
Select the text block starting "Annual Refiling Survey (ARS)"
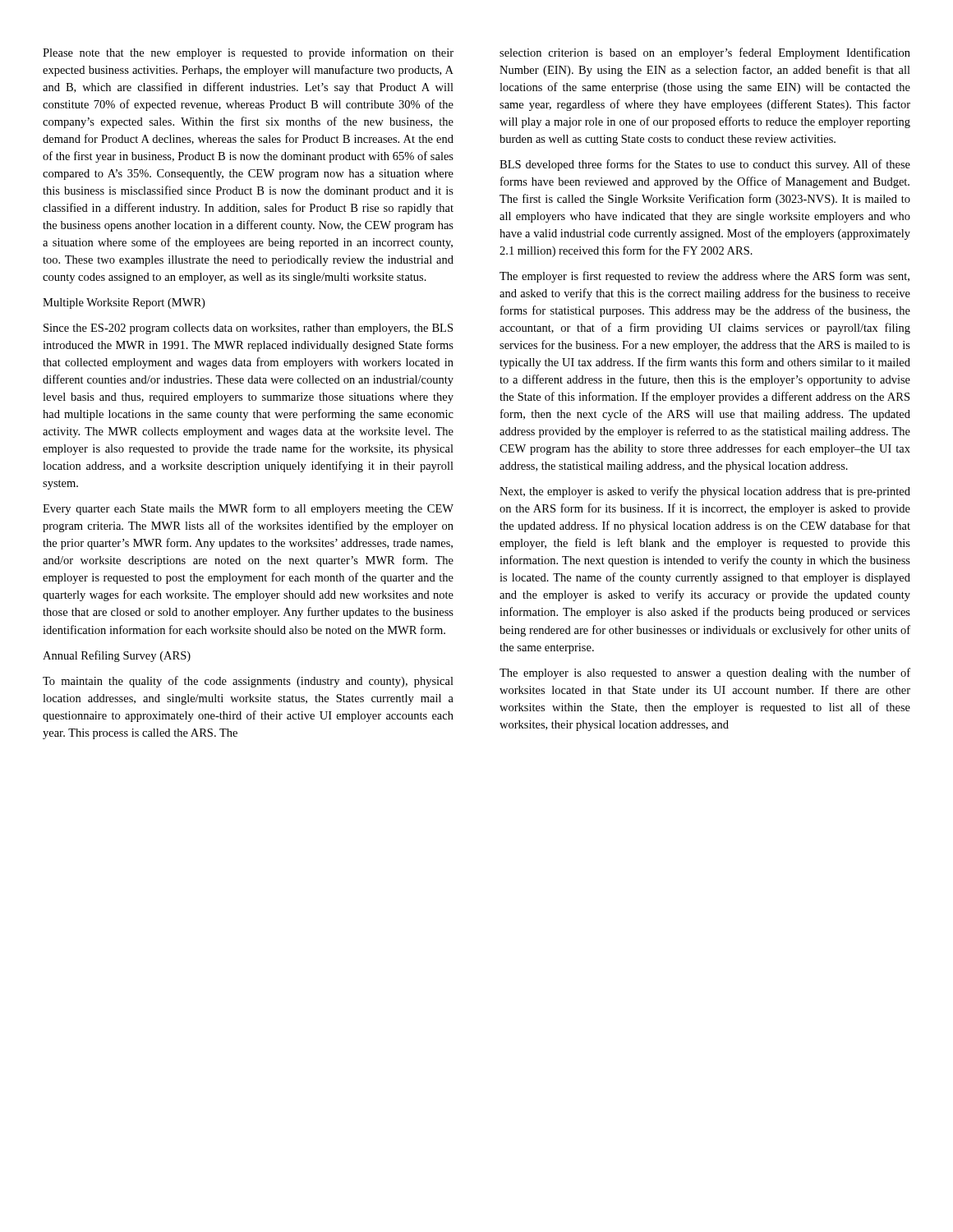coord(117,656)
